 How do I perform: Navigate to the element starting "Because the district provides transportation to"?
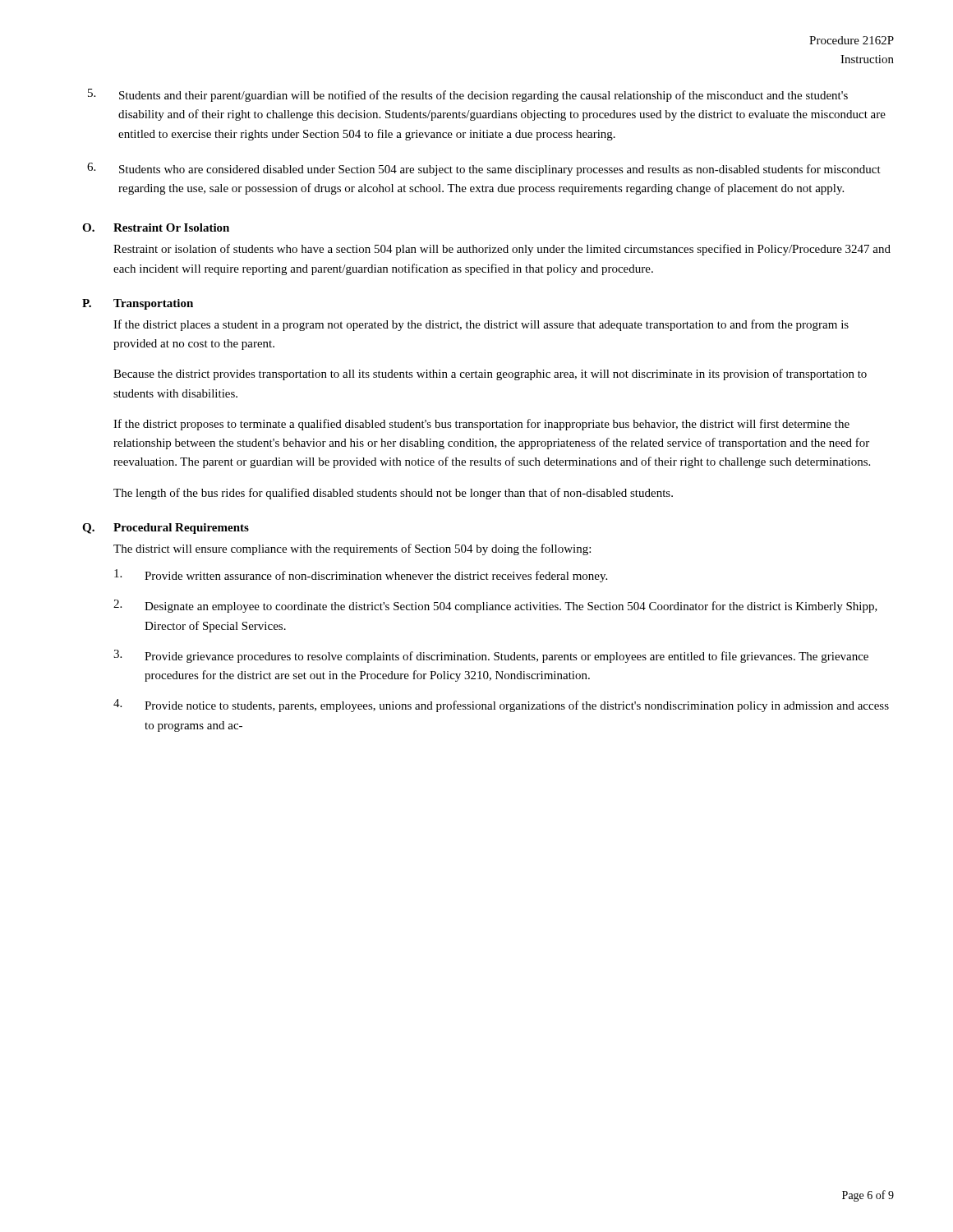click(x=490, y=383)
